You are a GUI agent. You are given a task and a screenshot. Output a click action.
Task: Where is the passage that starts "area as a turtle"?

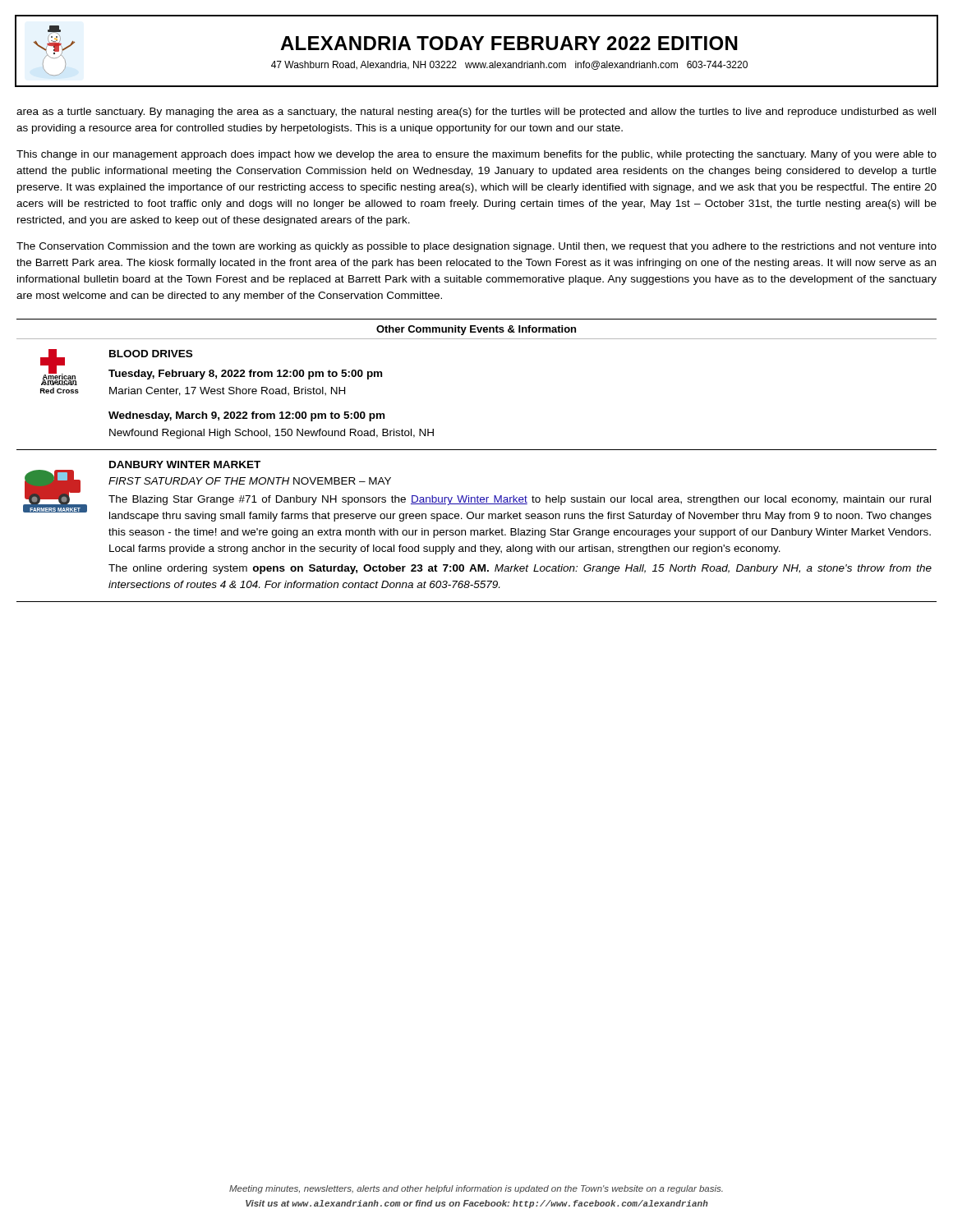476,120
